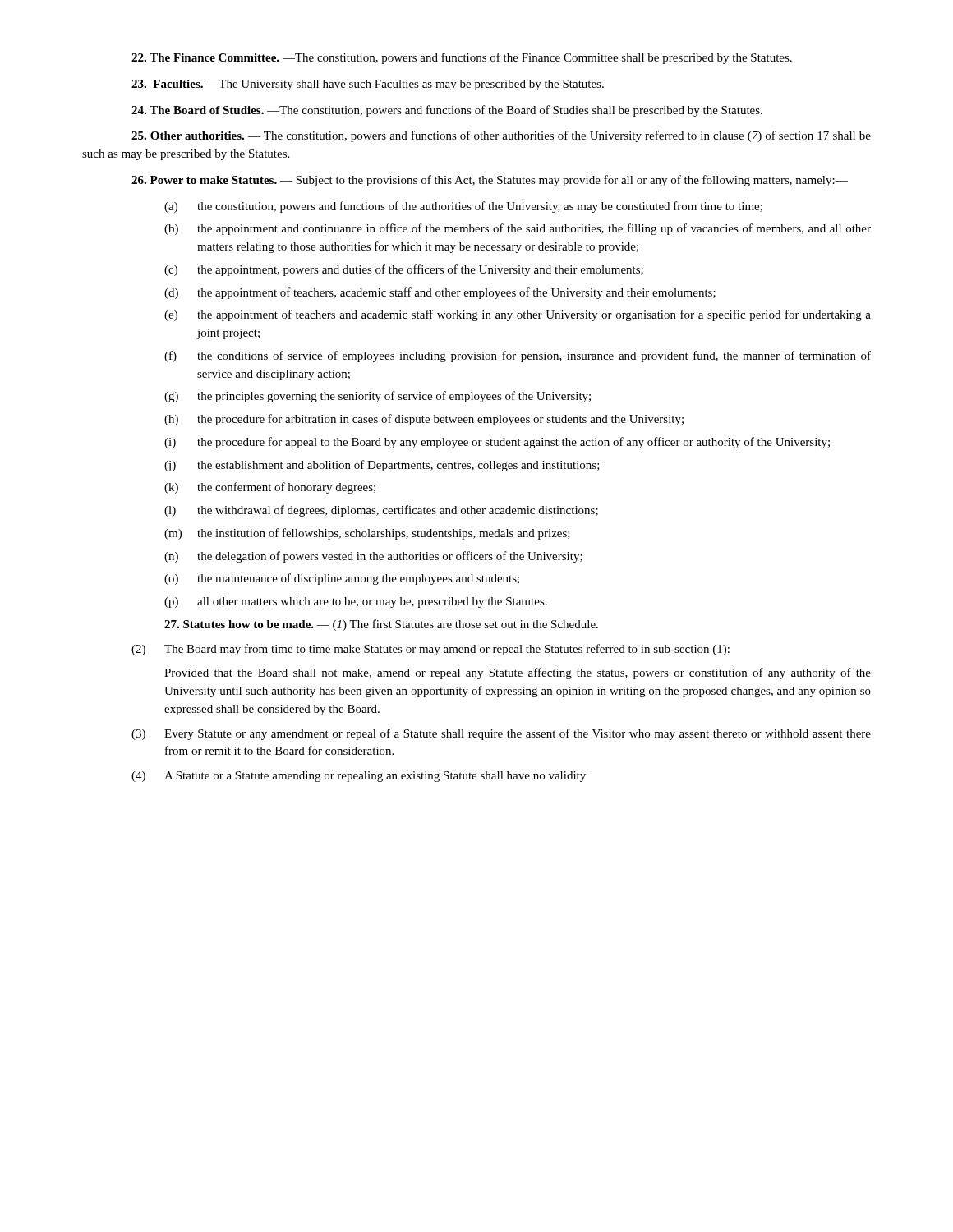This screenshot has width=953, height=1232.
Task: Point to the block beginning "(c) the appointment, powers and"
Action: coord(518,270)
